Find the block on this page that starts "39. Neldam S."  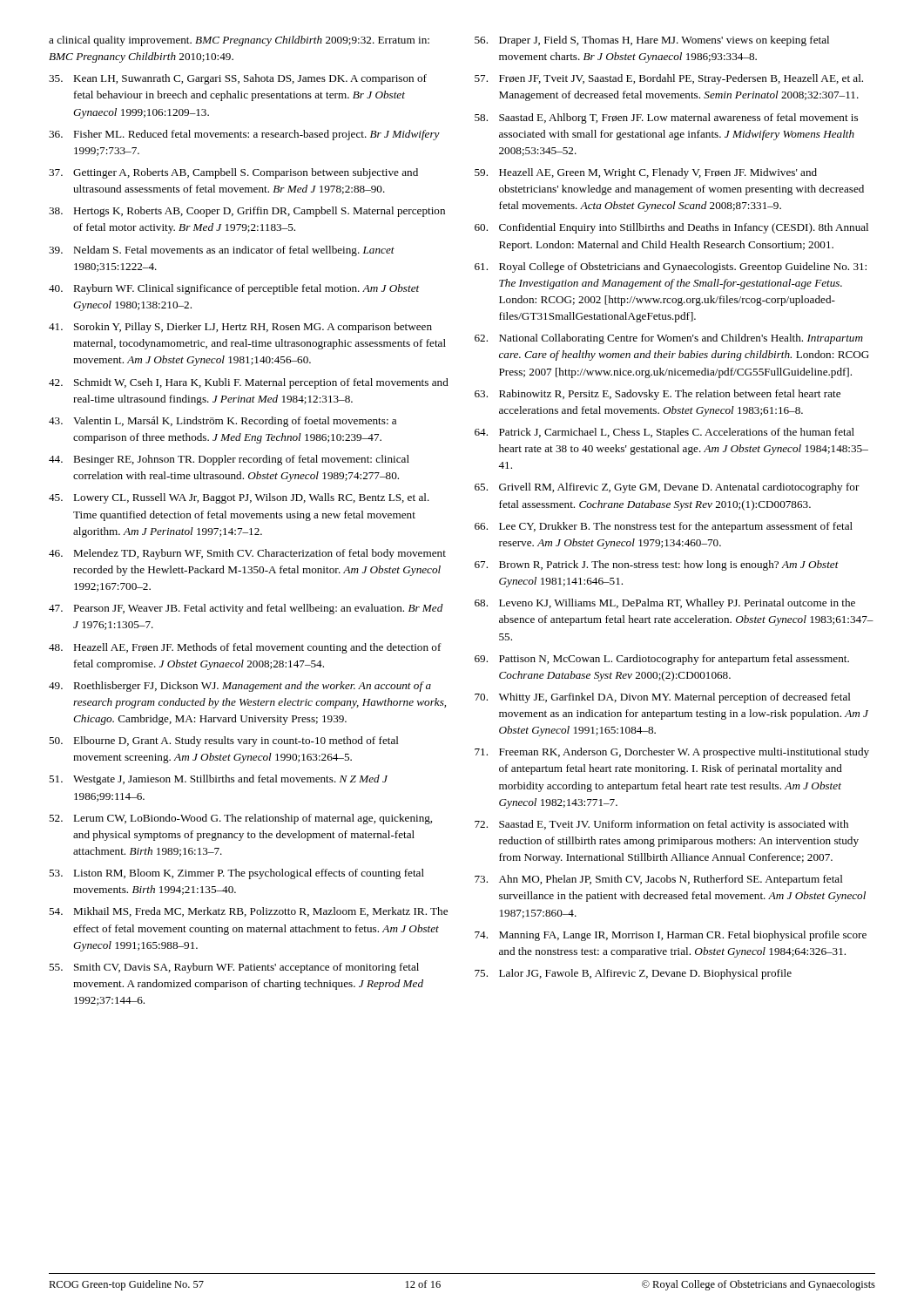click(x=249, y=258)
